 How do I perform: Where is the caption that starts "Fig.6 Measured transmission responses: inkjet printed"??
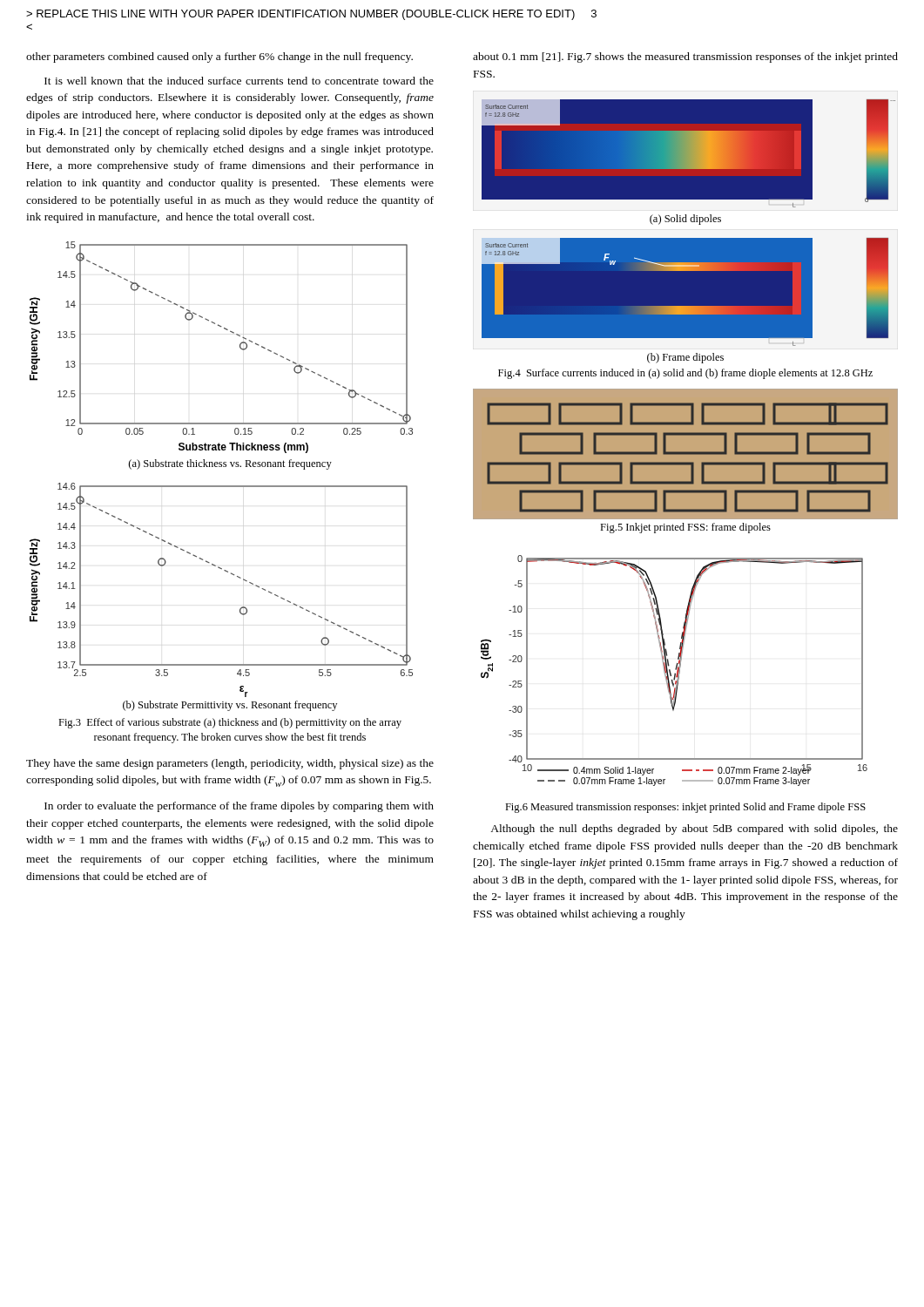tap(685, 807)
